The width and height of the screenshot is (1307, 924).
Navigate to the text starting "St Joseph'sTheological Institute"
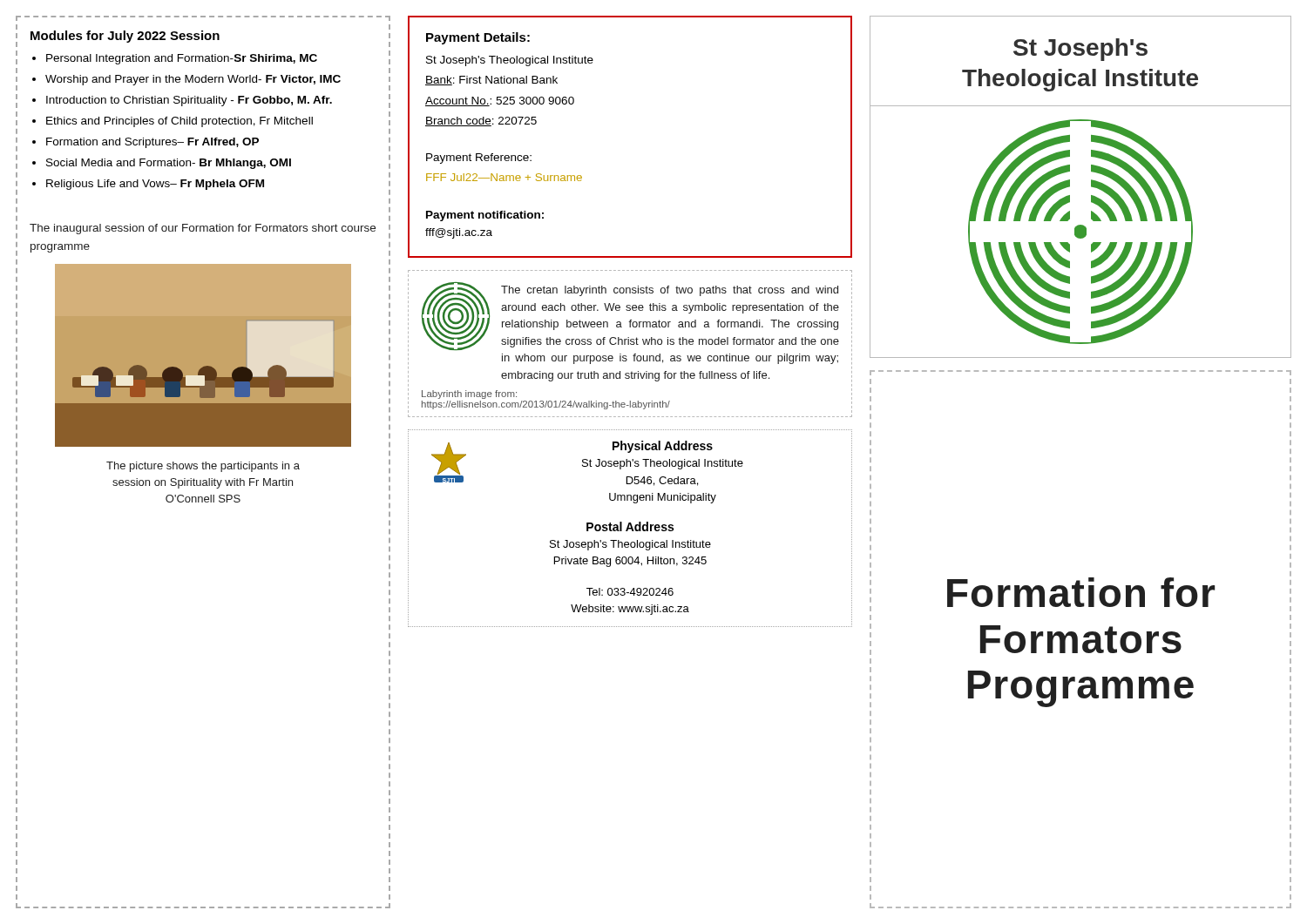(x=1080, y=63)
